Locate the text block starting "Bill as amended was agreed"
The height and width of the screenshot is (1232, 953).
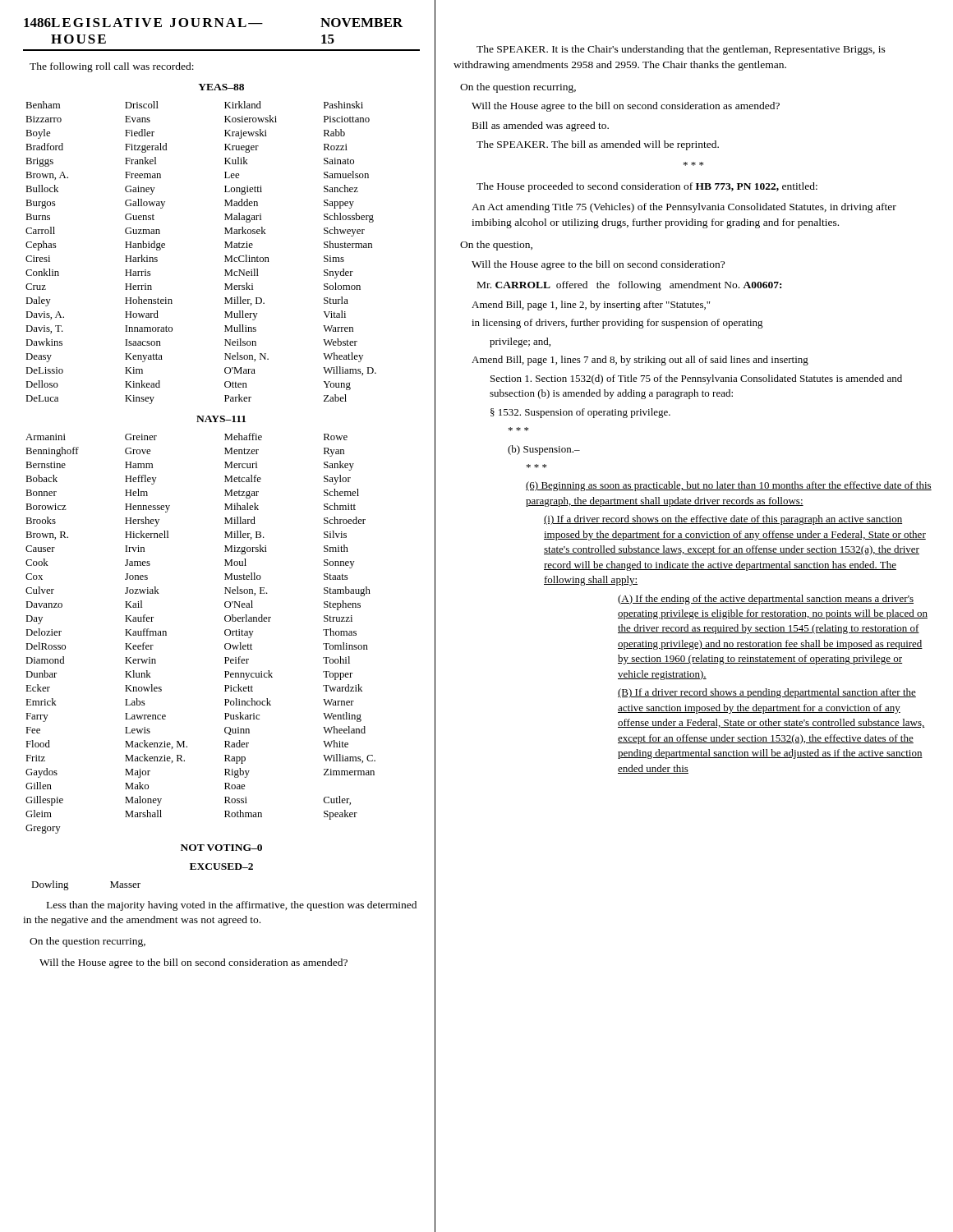click(x=541, y=126)
